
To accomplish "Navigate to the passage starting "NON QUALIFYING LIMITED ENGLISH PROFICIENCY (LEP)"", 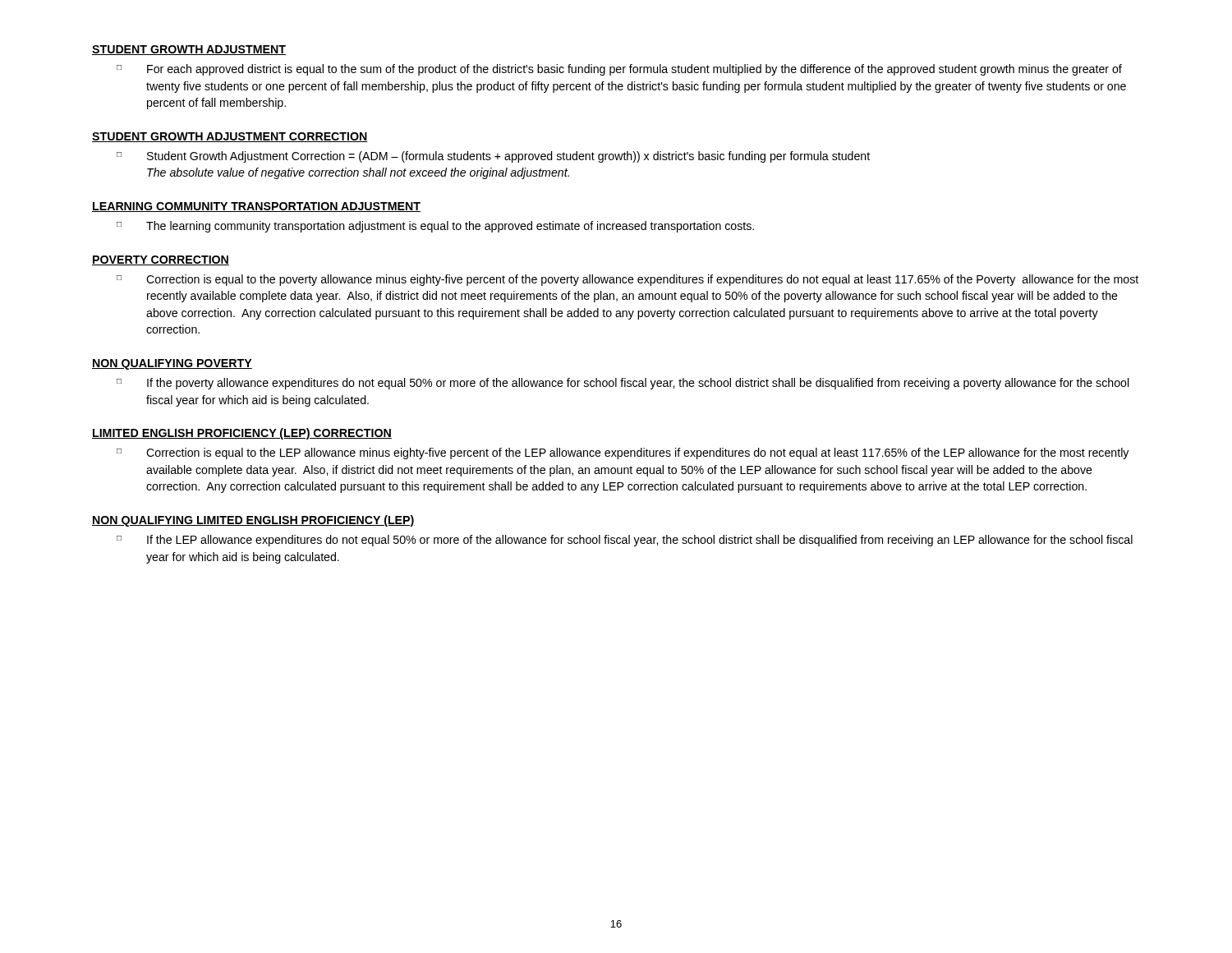I will tap(253, 520).
